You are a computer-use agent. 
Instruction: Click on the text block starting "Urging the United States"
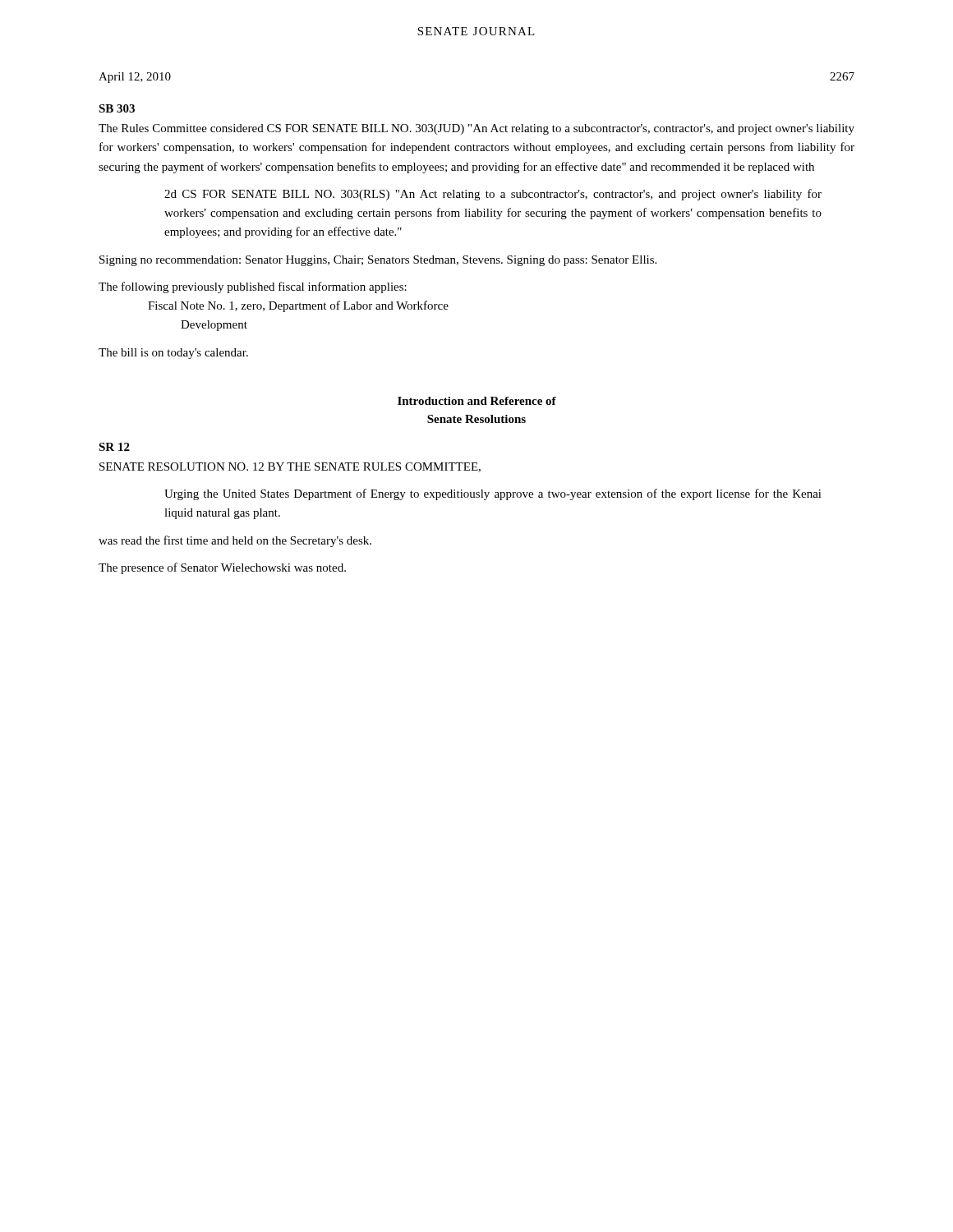493,503
